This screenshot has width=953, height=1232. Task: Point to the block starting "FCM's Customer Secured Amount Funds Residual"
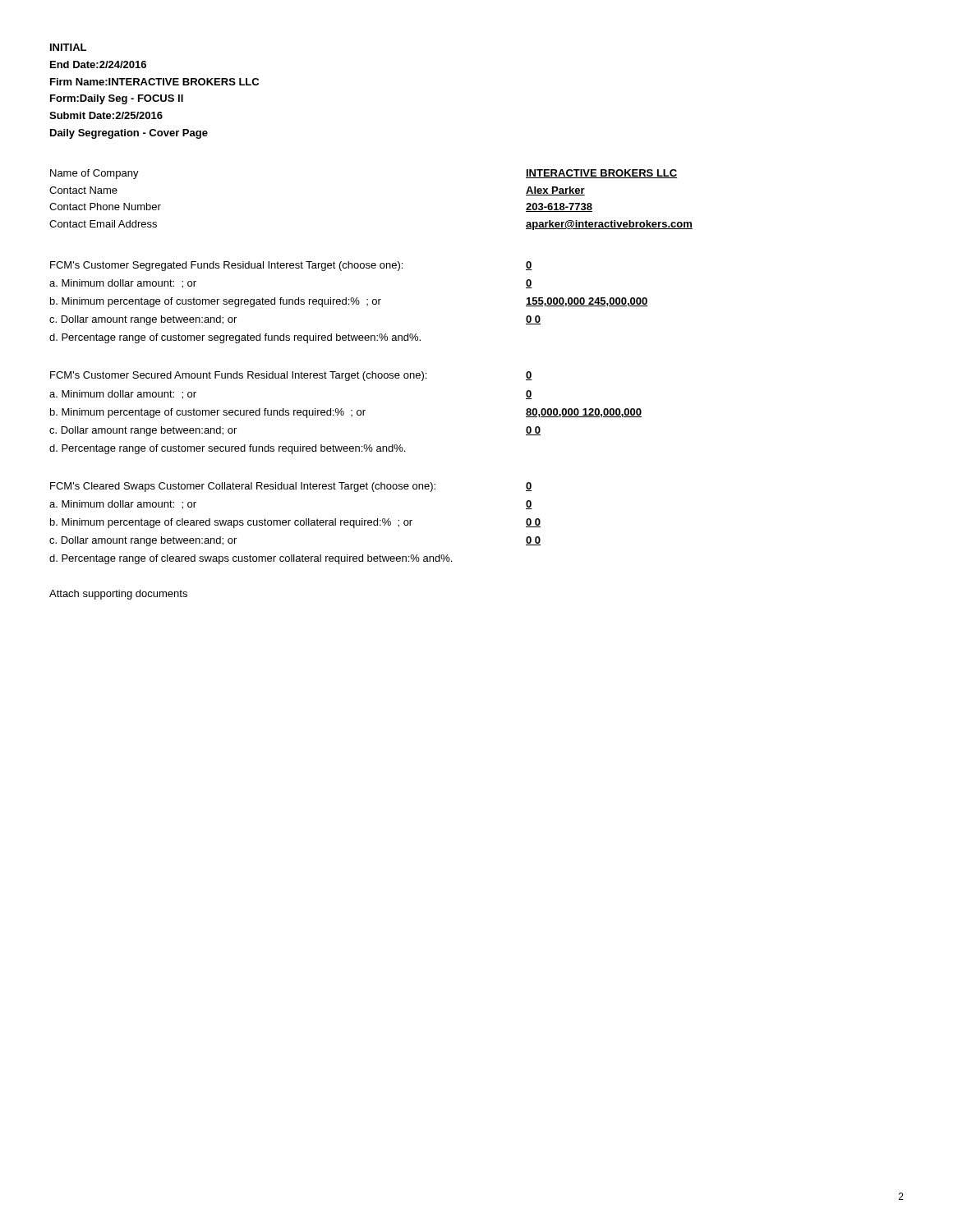291,376
